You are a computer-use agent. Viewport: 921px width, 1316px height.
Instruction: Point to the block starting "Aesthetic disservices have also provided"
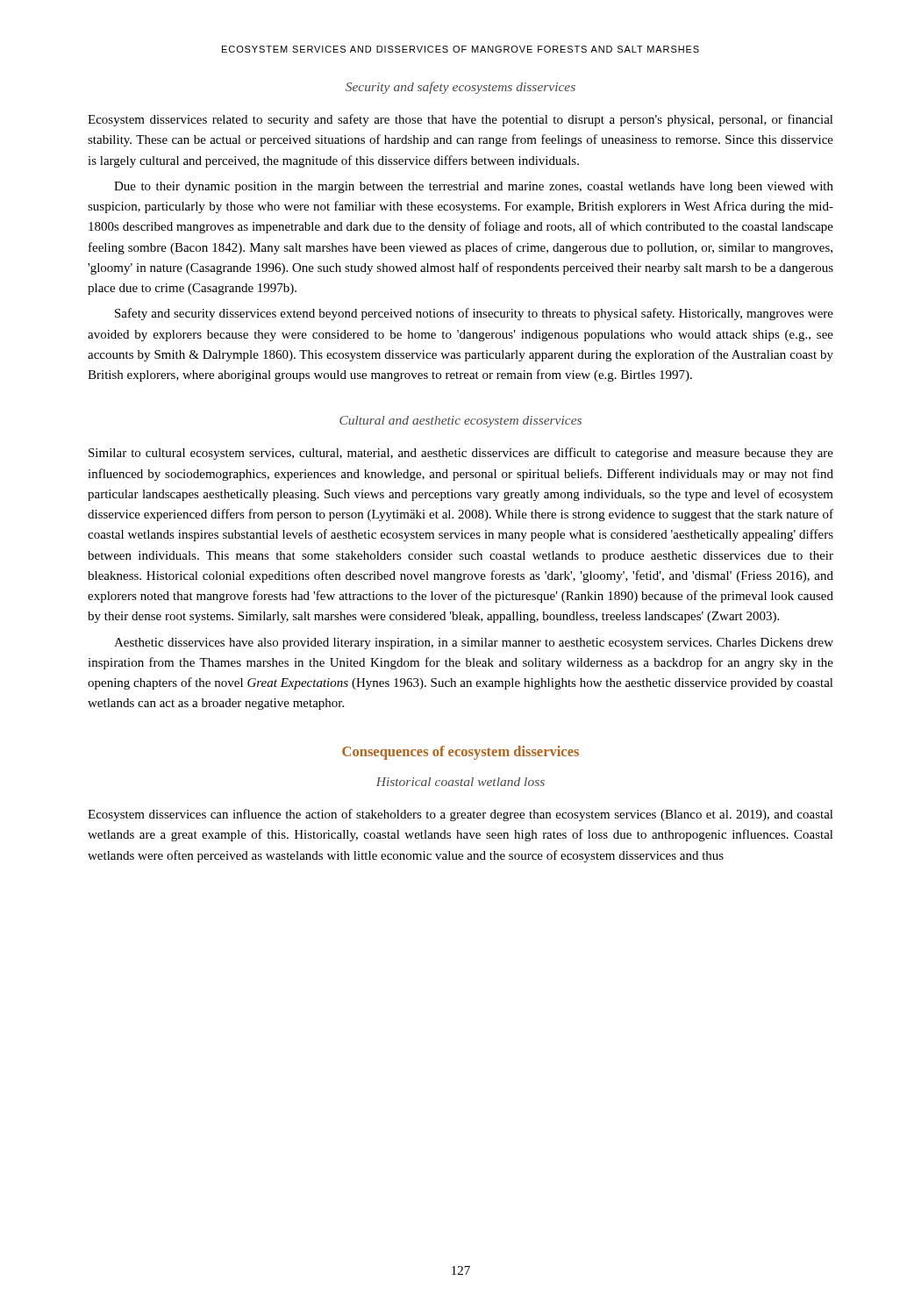tap(460, 672)
